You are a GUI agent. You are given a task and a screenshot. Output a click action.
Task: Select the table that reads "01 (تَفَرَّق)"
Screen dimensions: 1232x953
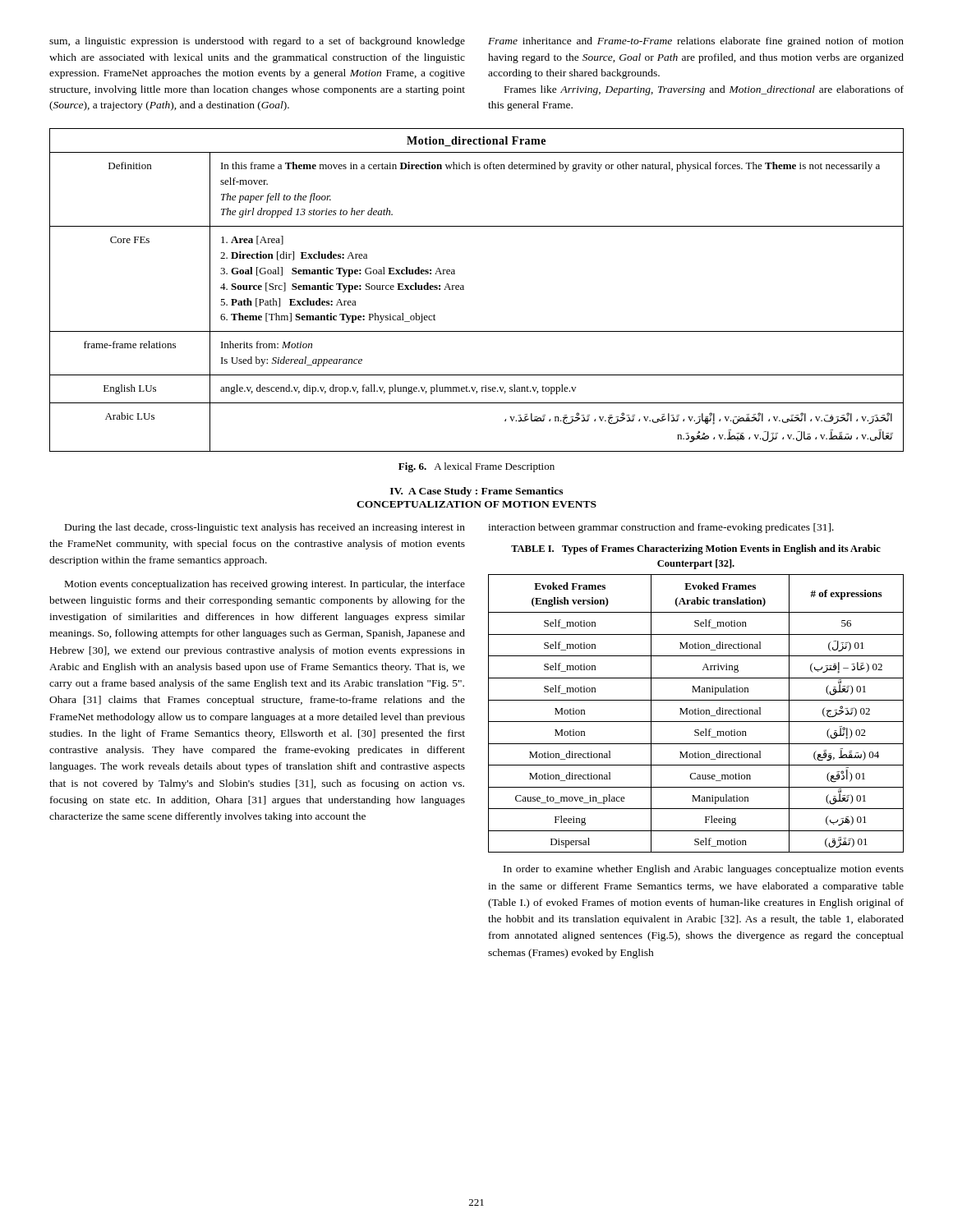[696, 714]
